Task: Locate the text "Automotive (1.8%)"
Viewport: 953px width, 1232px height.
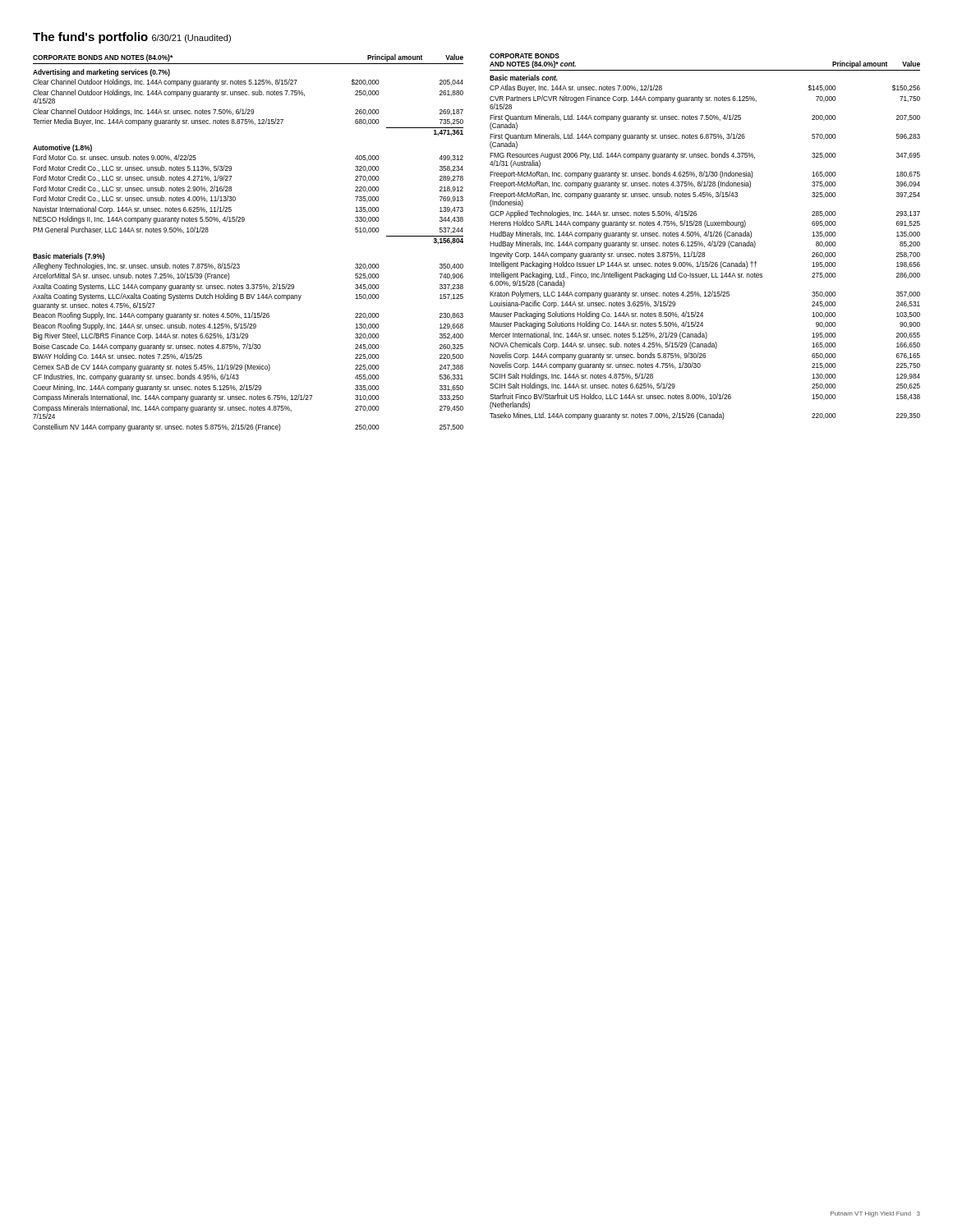Action: (63, 148)
